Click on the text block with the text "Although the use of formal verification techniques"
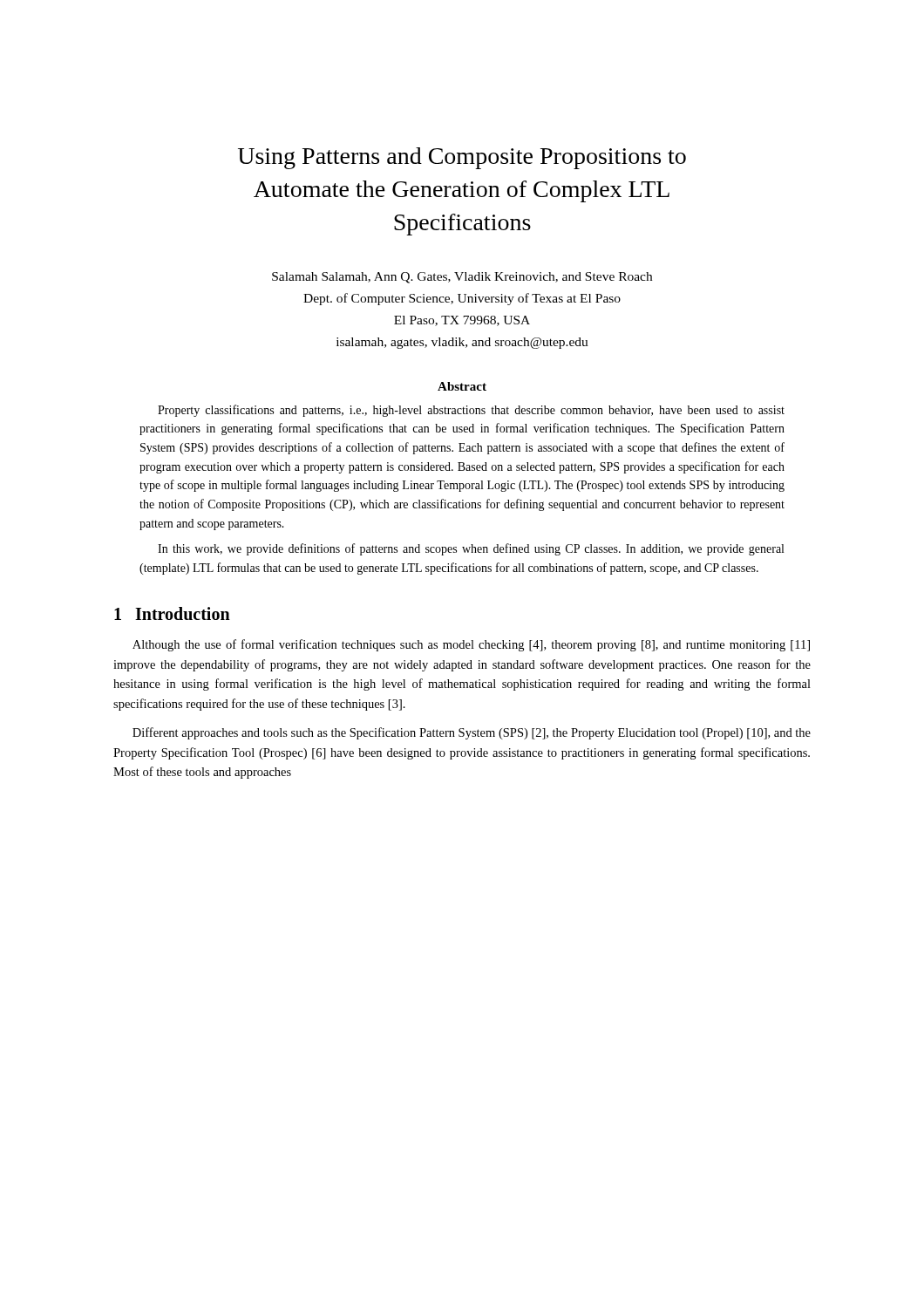Viewport: 924px width, 1308px height. pyautogui.click(x=471, y=645)
